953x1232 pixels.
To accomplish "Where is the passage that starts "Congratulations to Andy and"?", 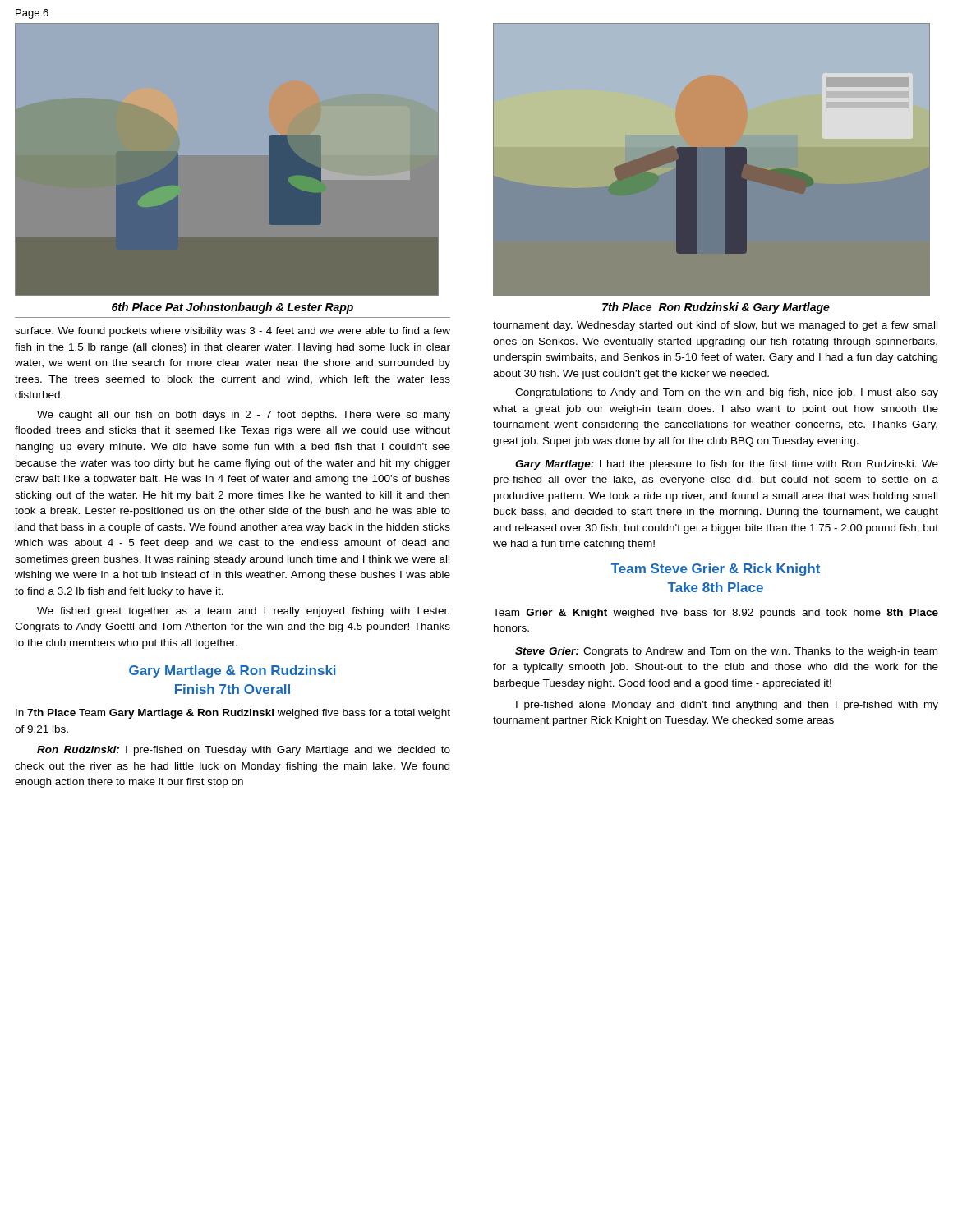I will pos(716,417).
